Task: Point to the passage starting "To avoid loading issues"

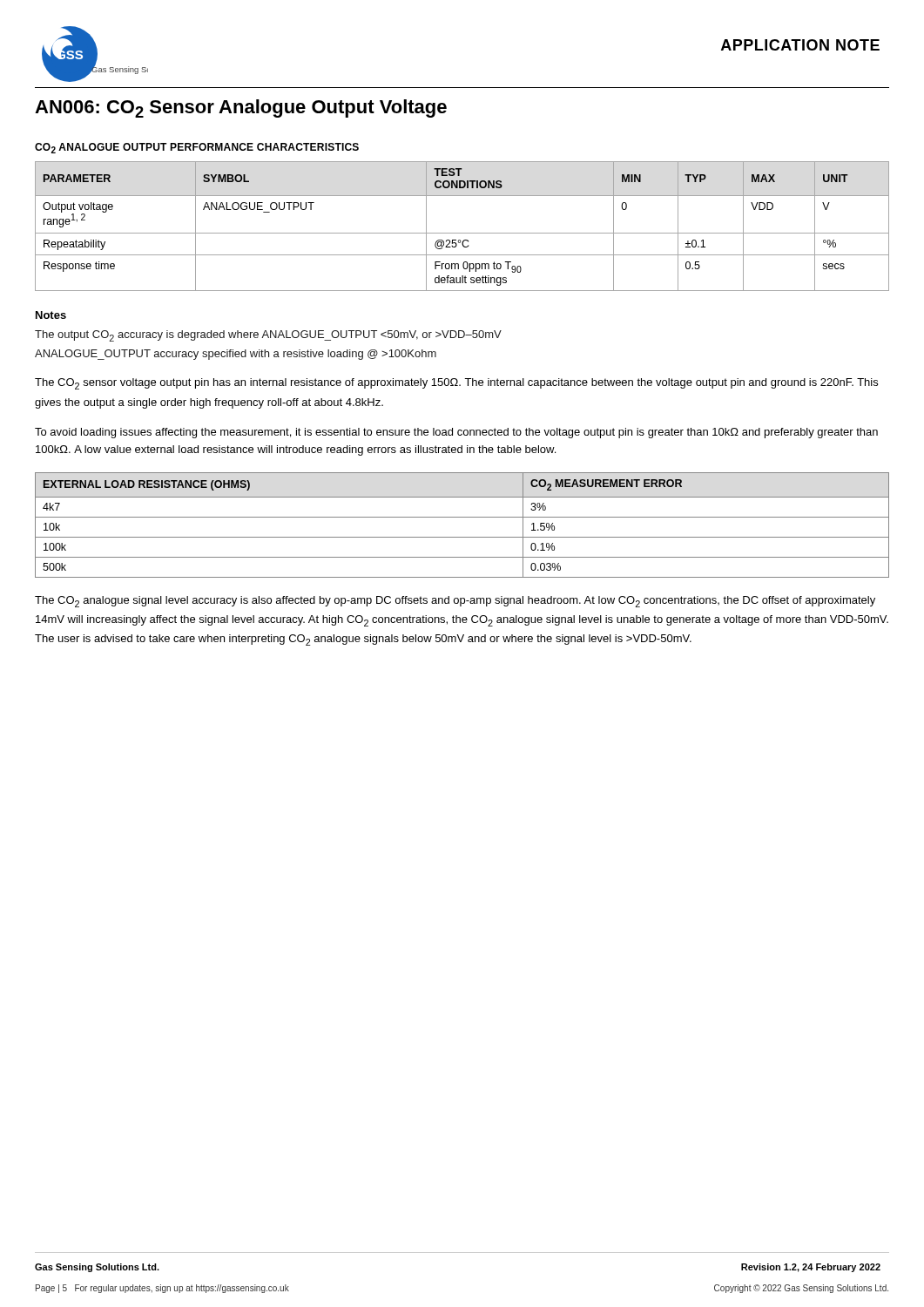Action: (x=457, y=440)
